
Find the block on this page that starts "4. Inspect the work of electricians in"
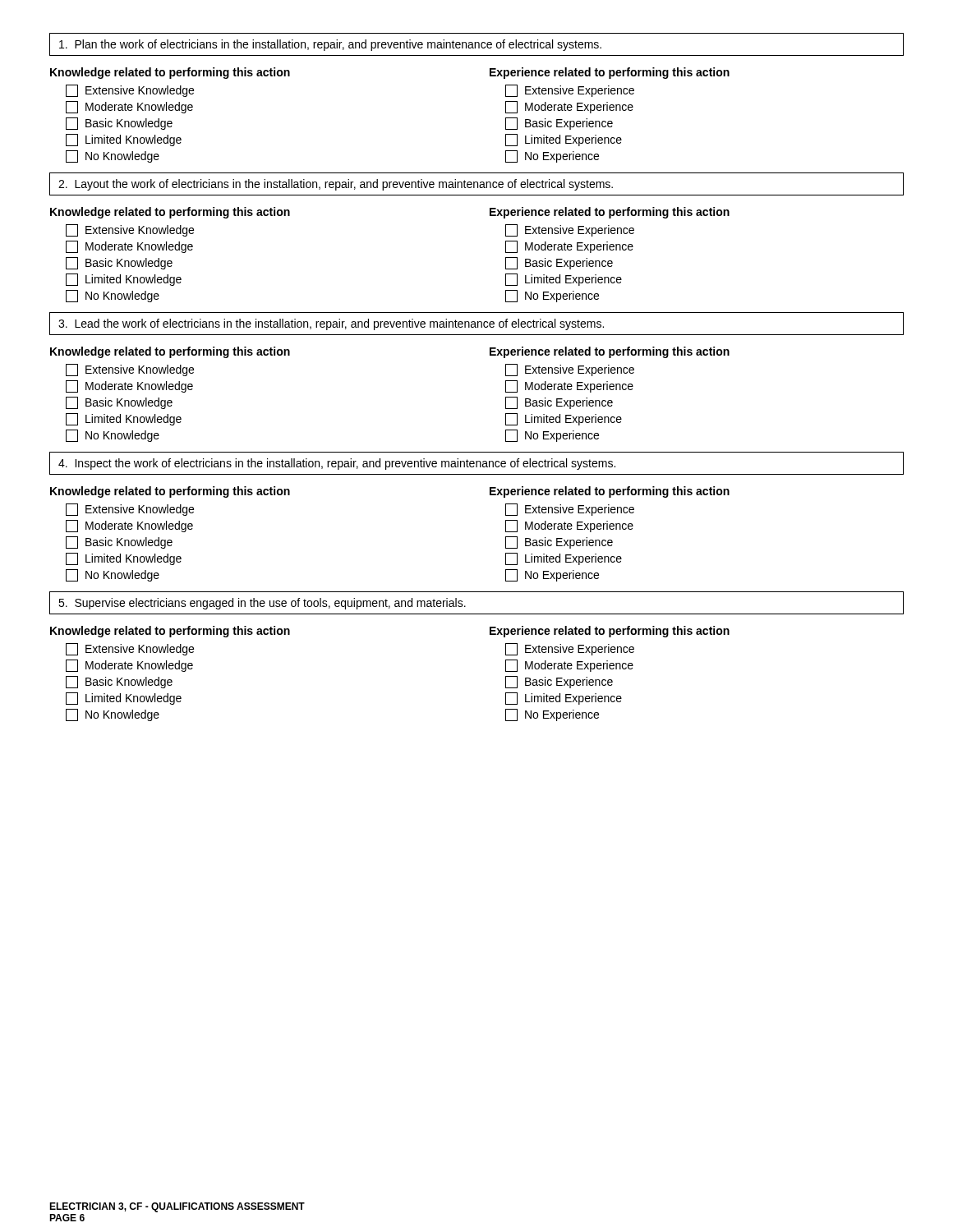coord(337,463)
